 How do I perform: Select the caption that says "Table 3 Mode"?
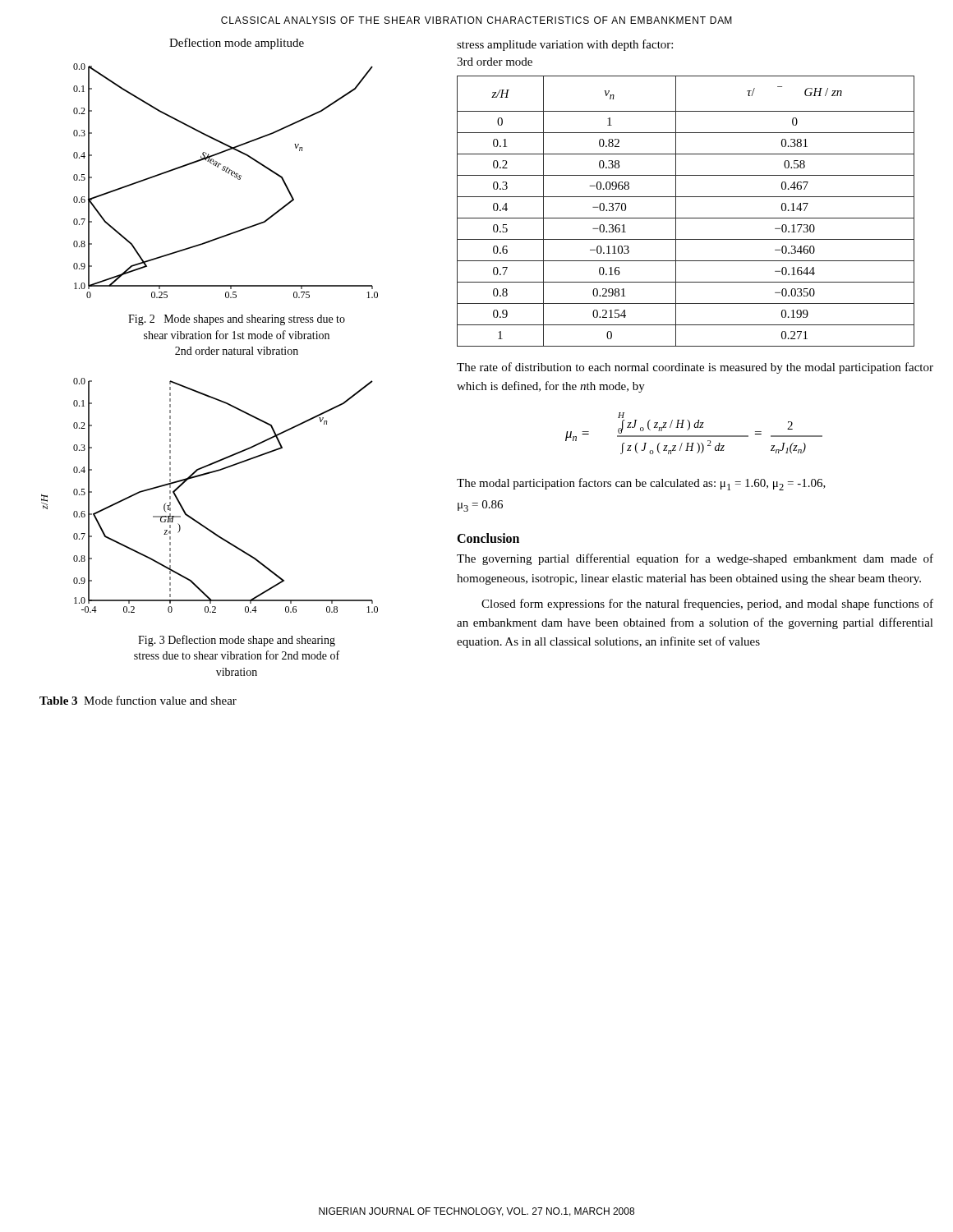pyautogui.click(x=138, y=700)
